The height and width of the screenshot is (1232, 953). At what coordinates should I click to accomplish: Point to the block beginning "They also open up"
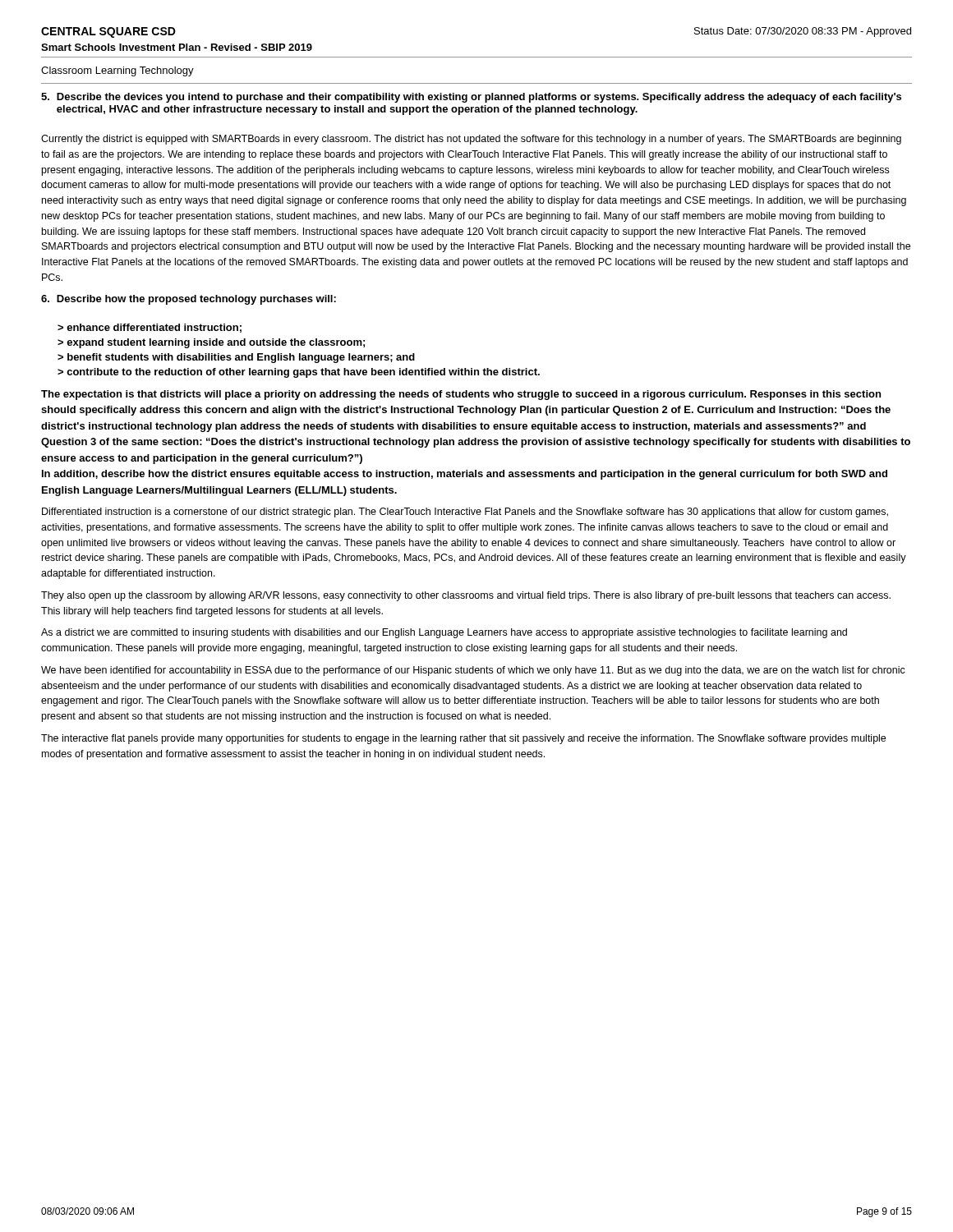point(466,603)
